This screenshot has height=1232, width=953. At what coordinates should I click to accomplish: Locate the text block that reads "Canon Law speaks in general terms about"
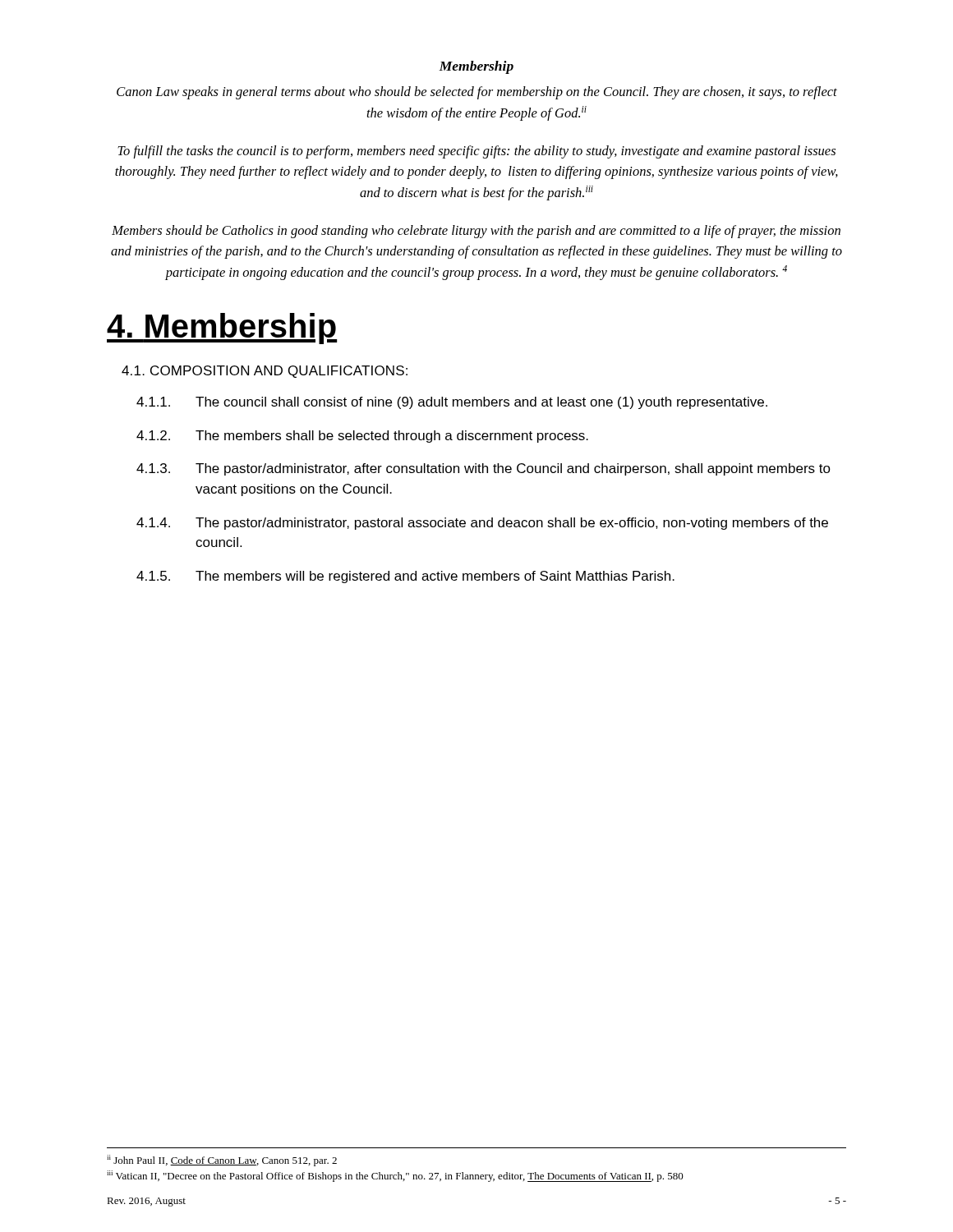[x=476, y=102]
